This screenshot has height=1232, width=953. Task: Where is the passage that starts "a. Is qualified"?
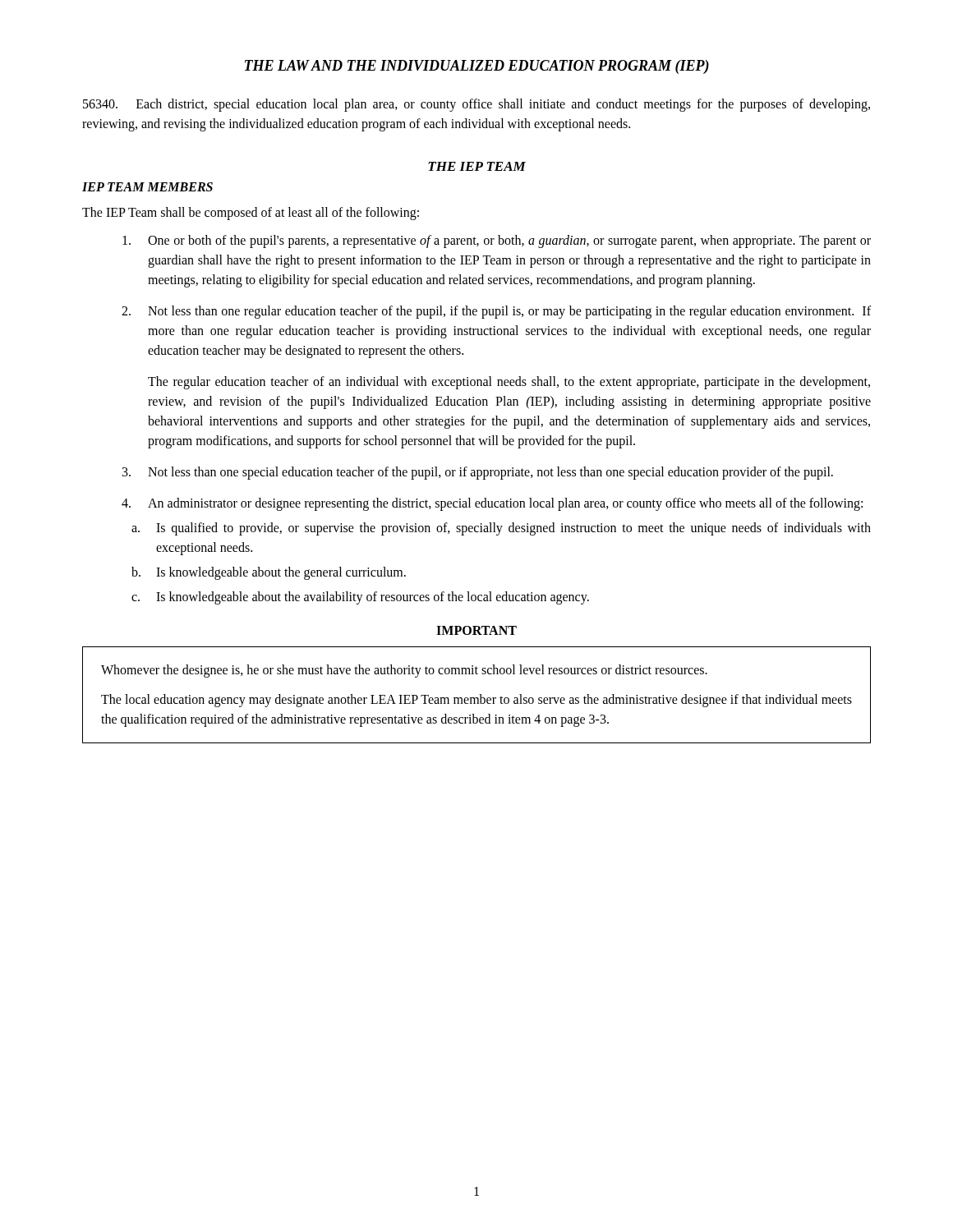point(501,538)
